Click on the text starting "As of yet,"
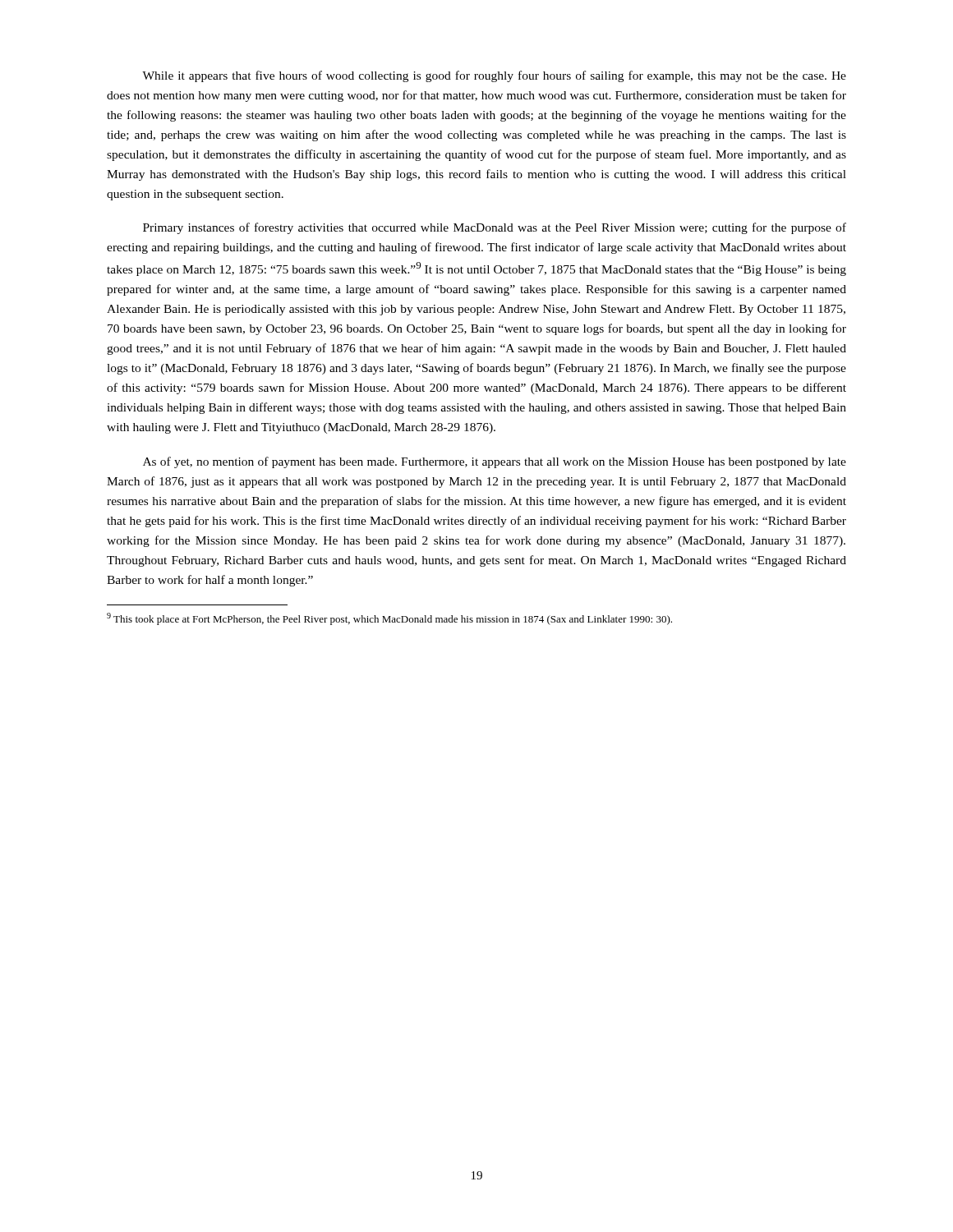This screenshot has height=1232, width=953. pyautogui.click(x=476, y=520)
